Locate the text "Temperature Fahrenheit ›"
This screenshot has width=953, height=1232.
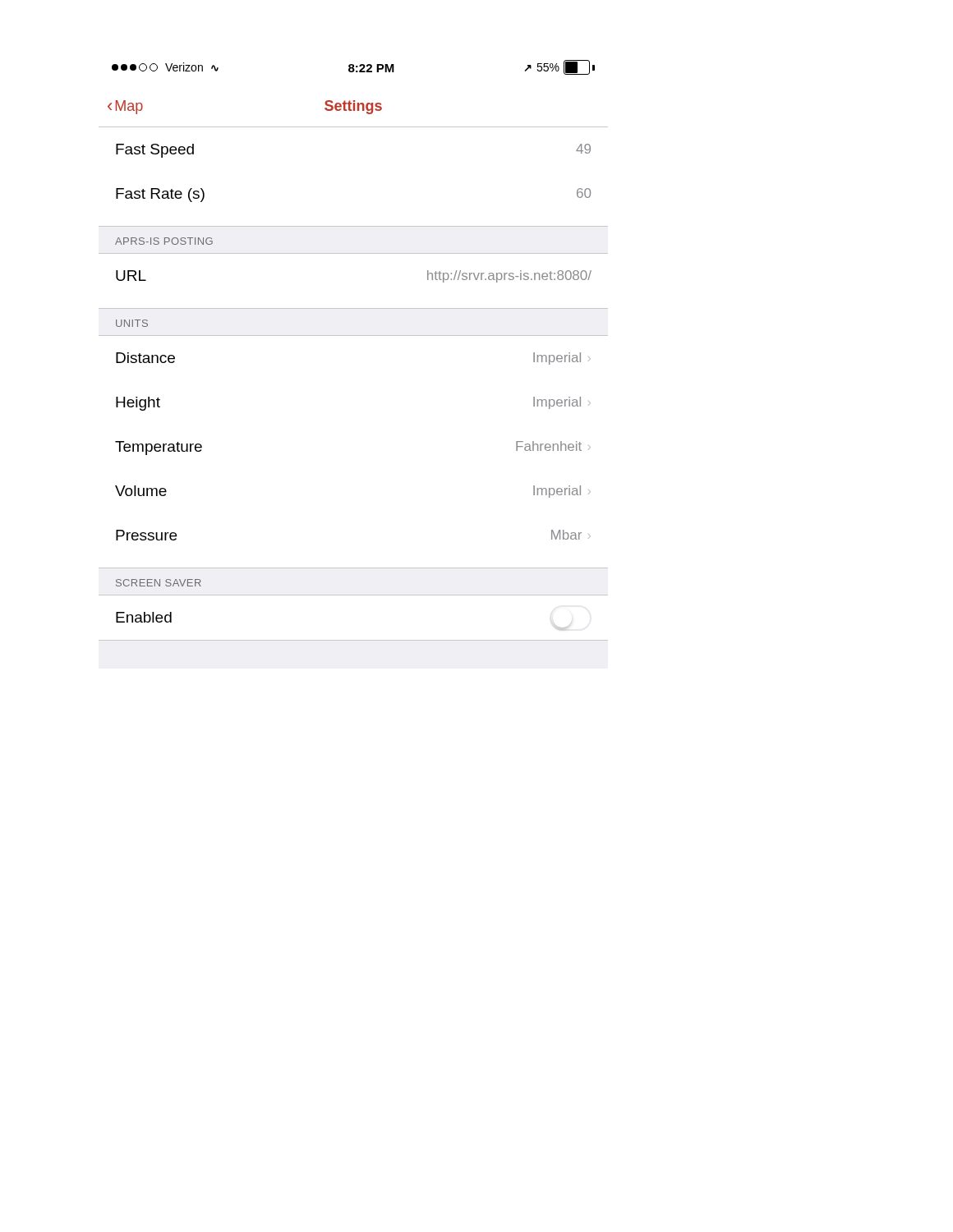(157, 448)
